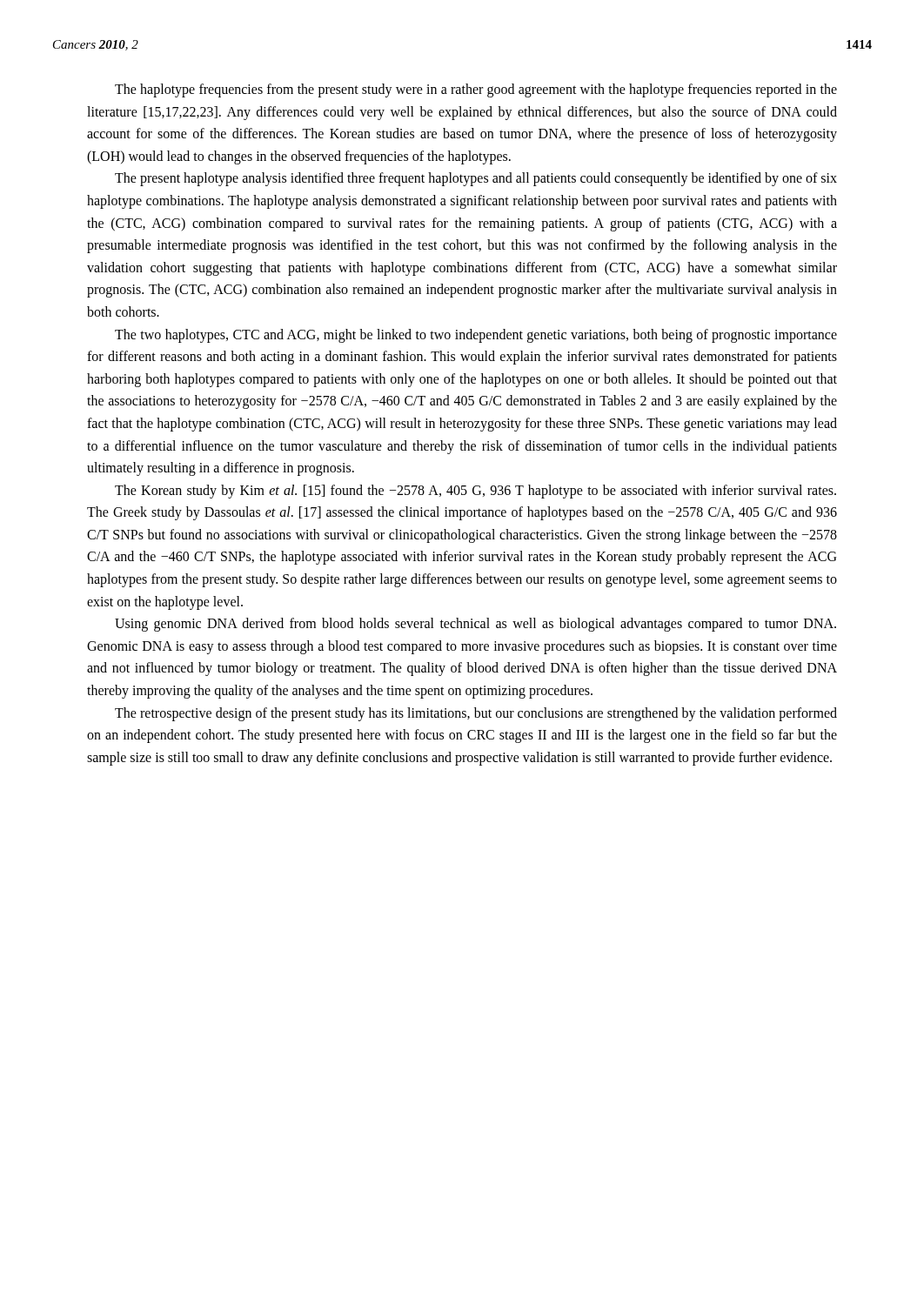Viewport: 924px width, 1305px height.
Task: Click on the text block containing "The Korean study by Kim et al."
Action: click(462, 546)
